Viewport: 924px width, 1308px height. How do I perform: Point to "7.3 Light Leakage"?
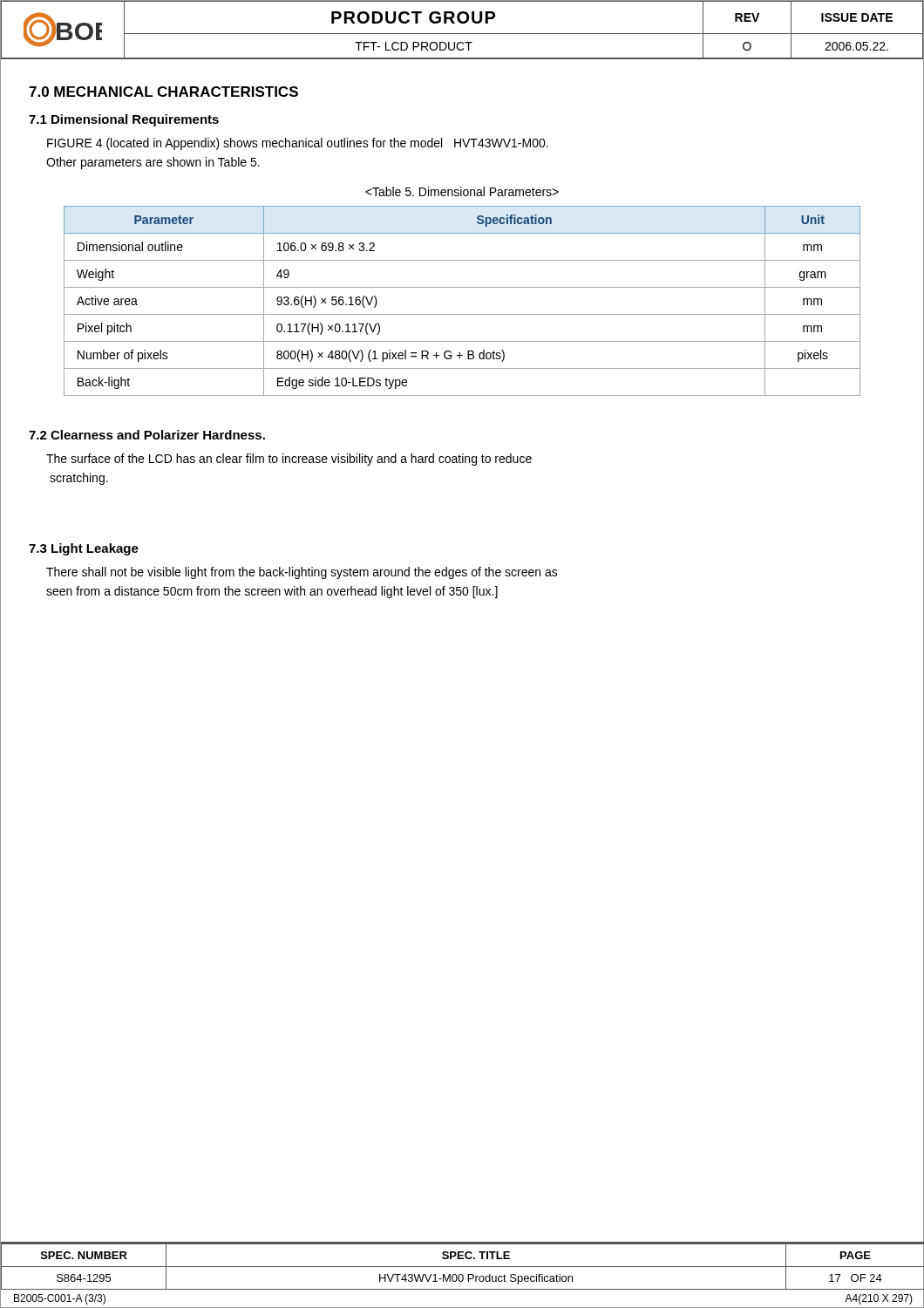[x=84, y=549]
